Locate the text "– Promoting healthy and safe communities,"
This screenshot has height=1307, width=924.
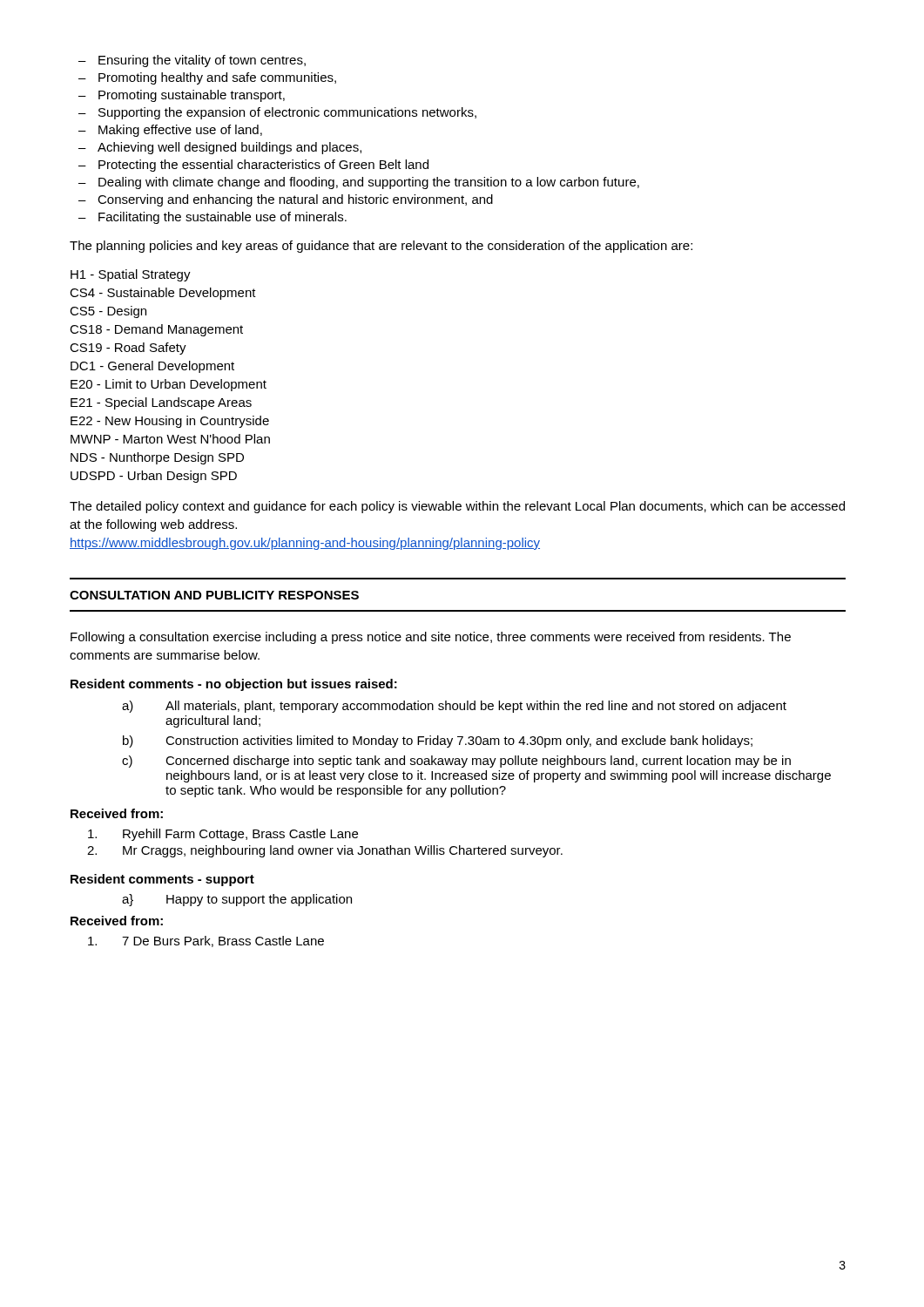point(207,78)
